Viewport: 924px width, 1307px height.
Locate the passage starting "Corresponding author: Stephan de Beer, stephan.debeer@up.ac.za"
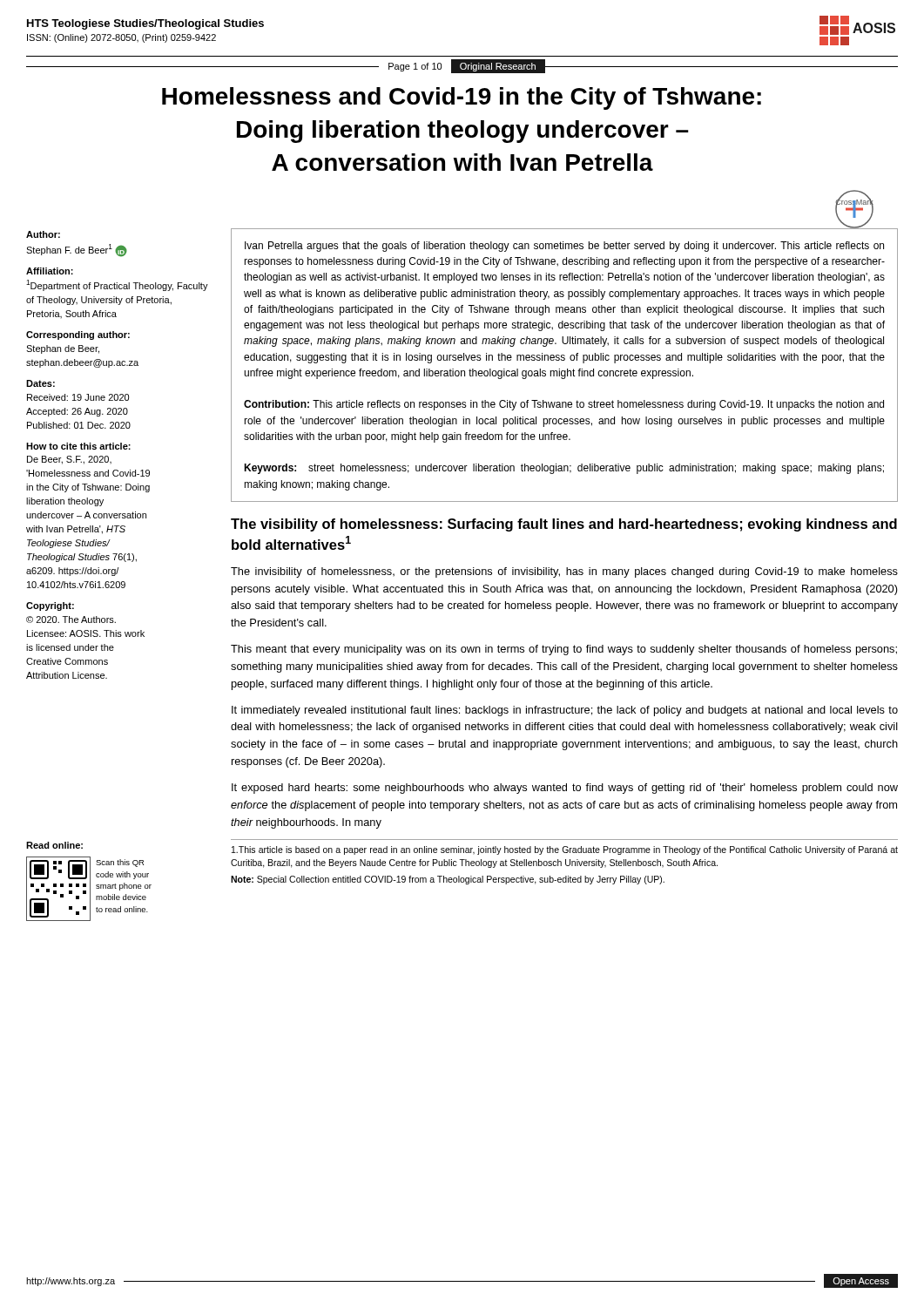(118, 348)
